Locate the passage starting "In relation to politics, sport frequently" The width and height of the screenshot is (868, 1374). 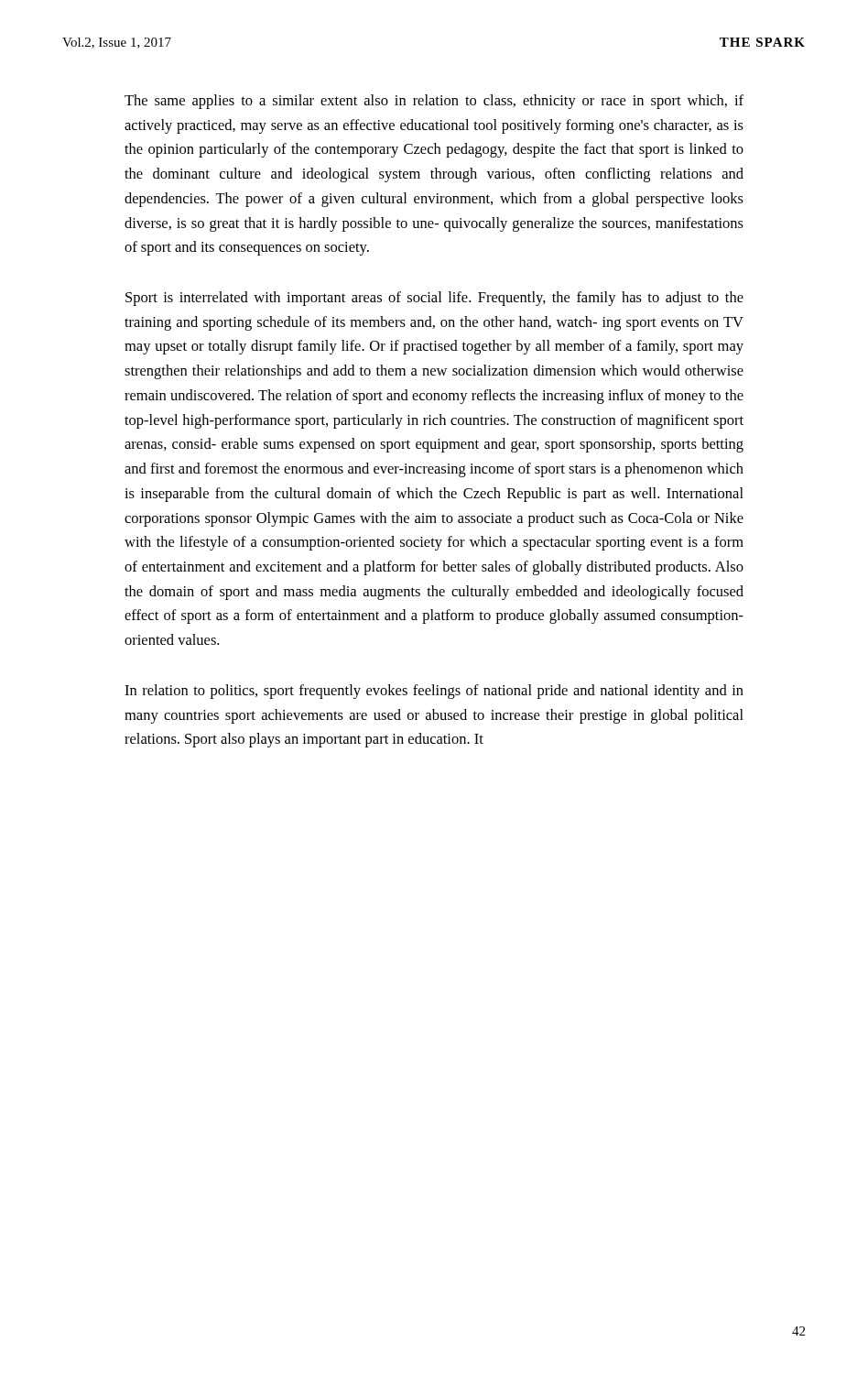(x=434, y=715)
